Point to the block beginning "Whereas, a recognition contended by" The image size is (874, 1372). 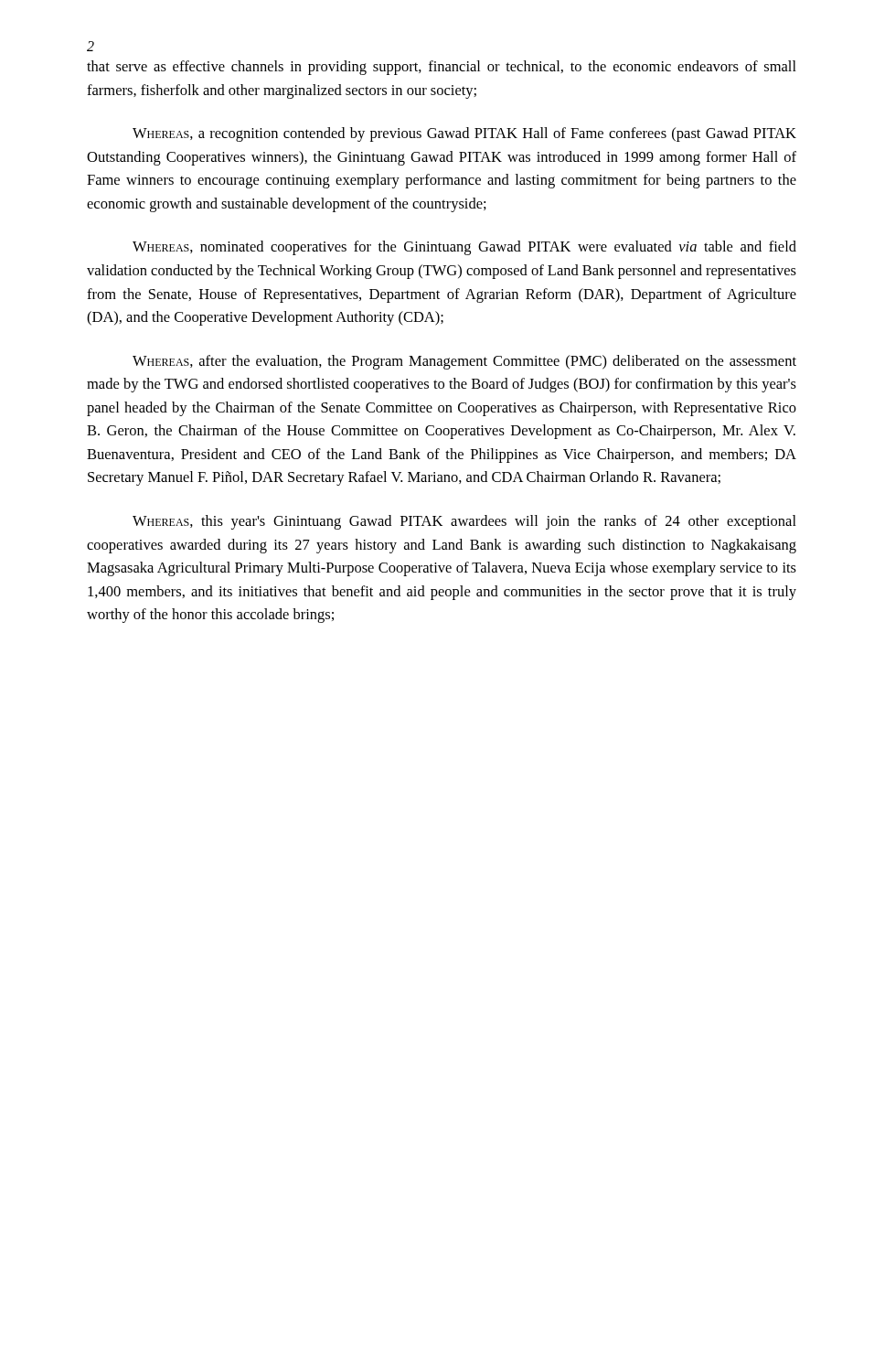(x=442, y=168)
